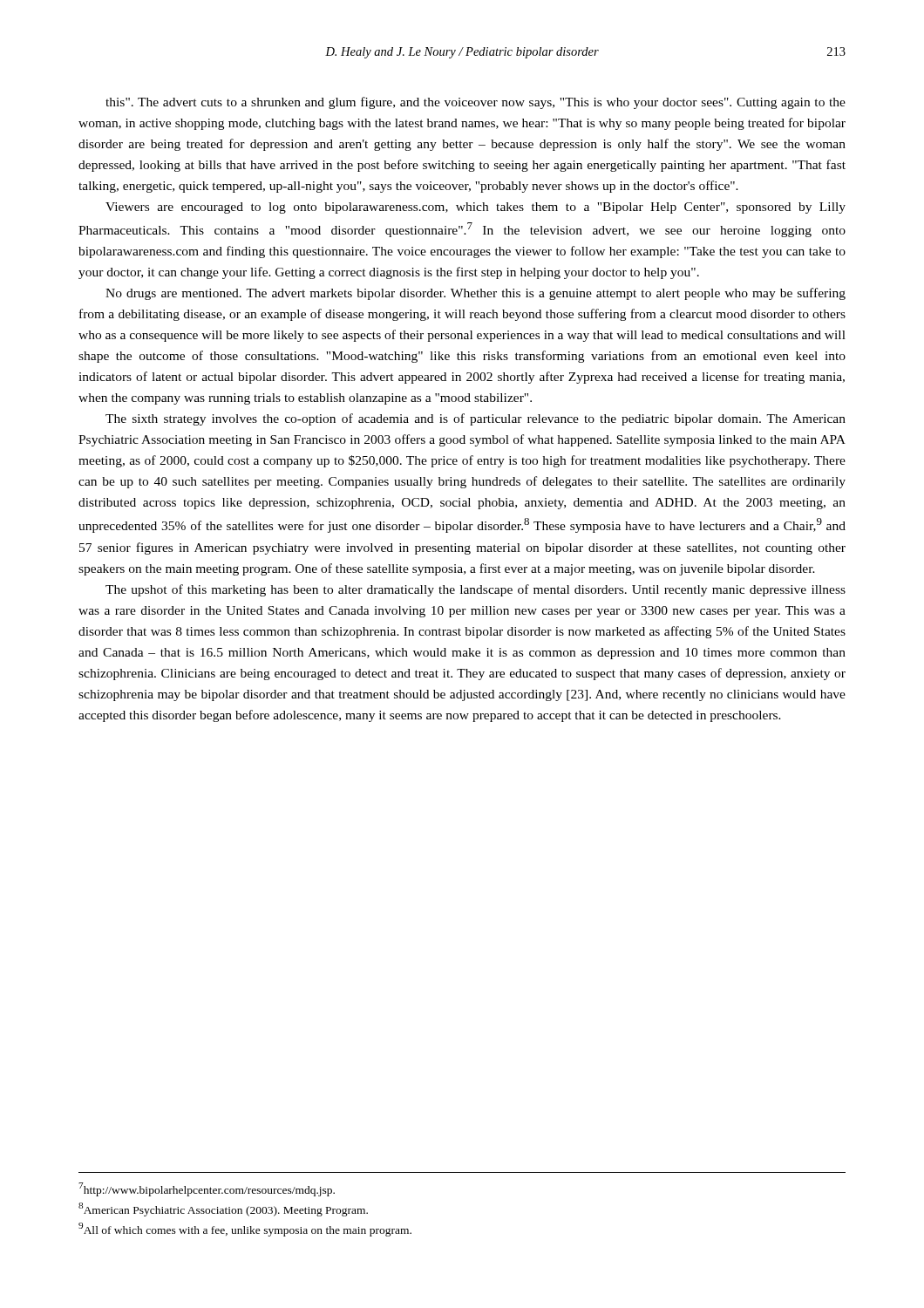Find the footnote with the text "8American Psychiatric Association"

coord(224,1208)
